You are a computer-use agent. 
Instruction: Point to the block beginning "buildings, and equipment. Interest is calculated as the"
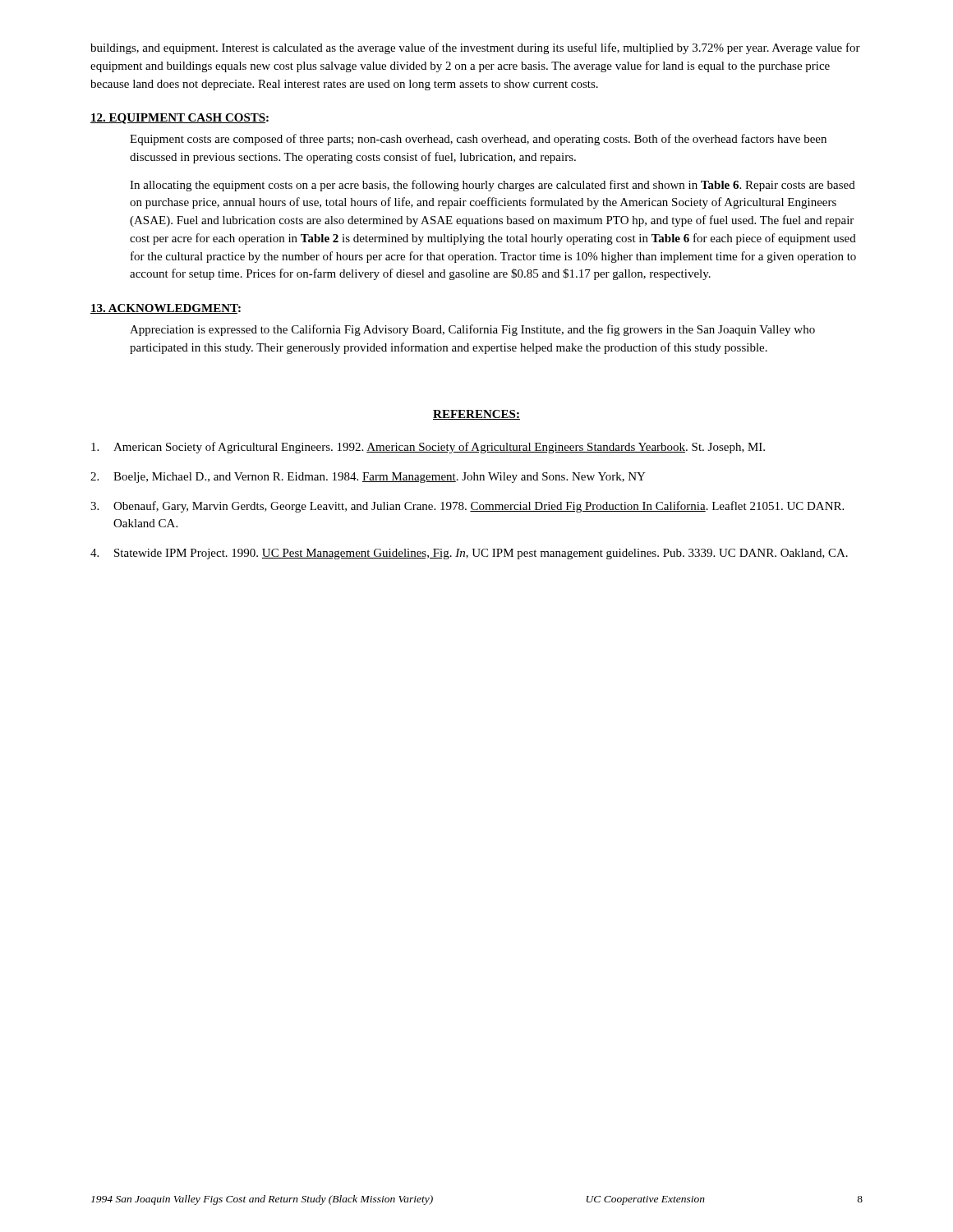click(x=475, y=65)
